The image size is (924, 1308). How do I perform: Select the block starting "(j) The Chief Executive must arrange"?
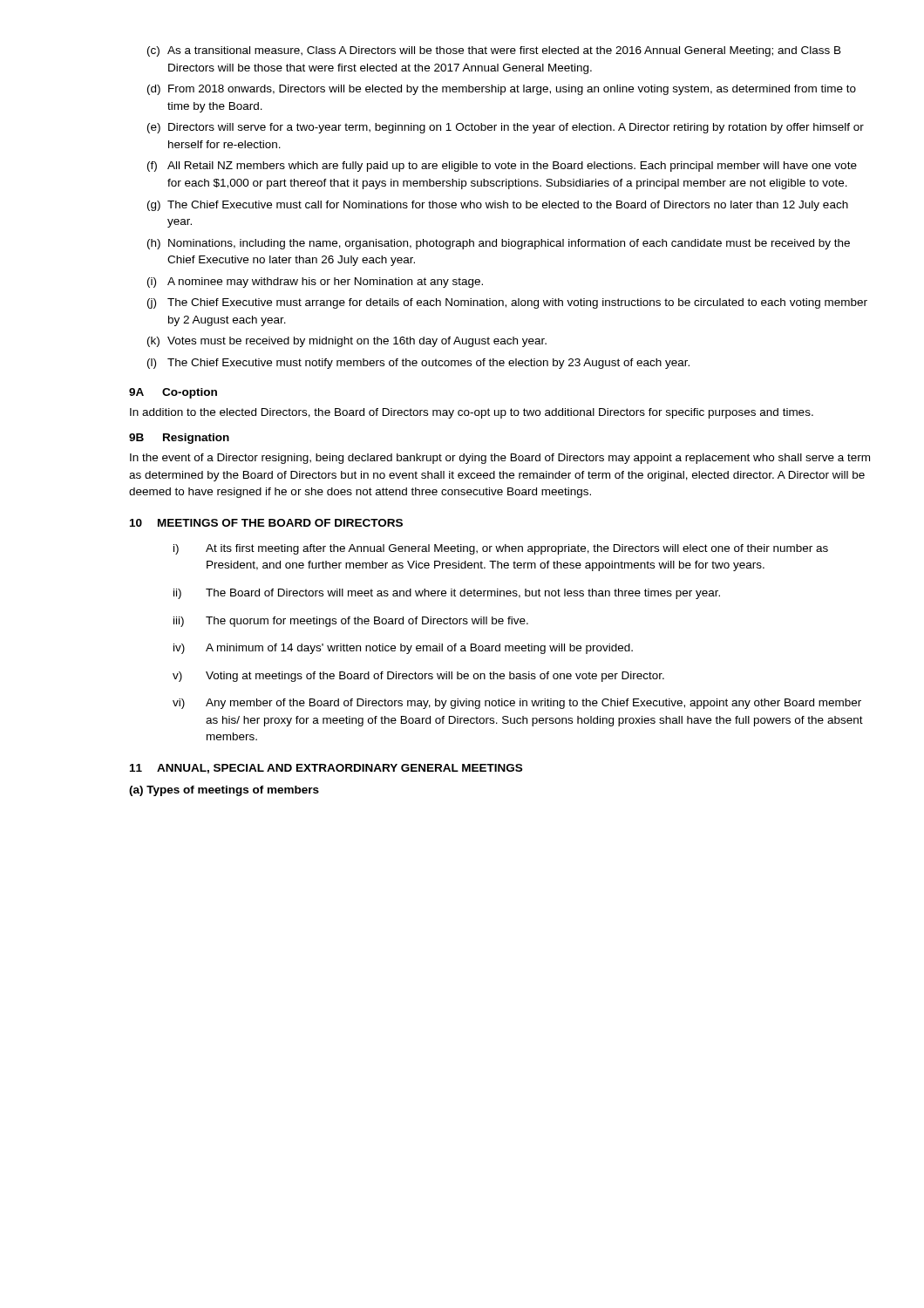coord(509,311)
